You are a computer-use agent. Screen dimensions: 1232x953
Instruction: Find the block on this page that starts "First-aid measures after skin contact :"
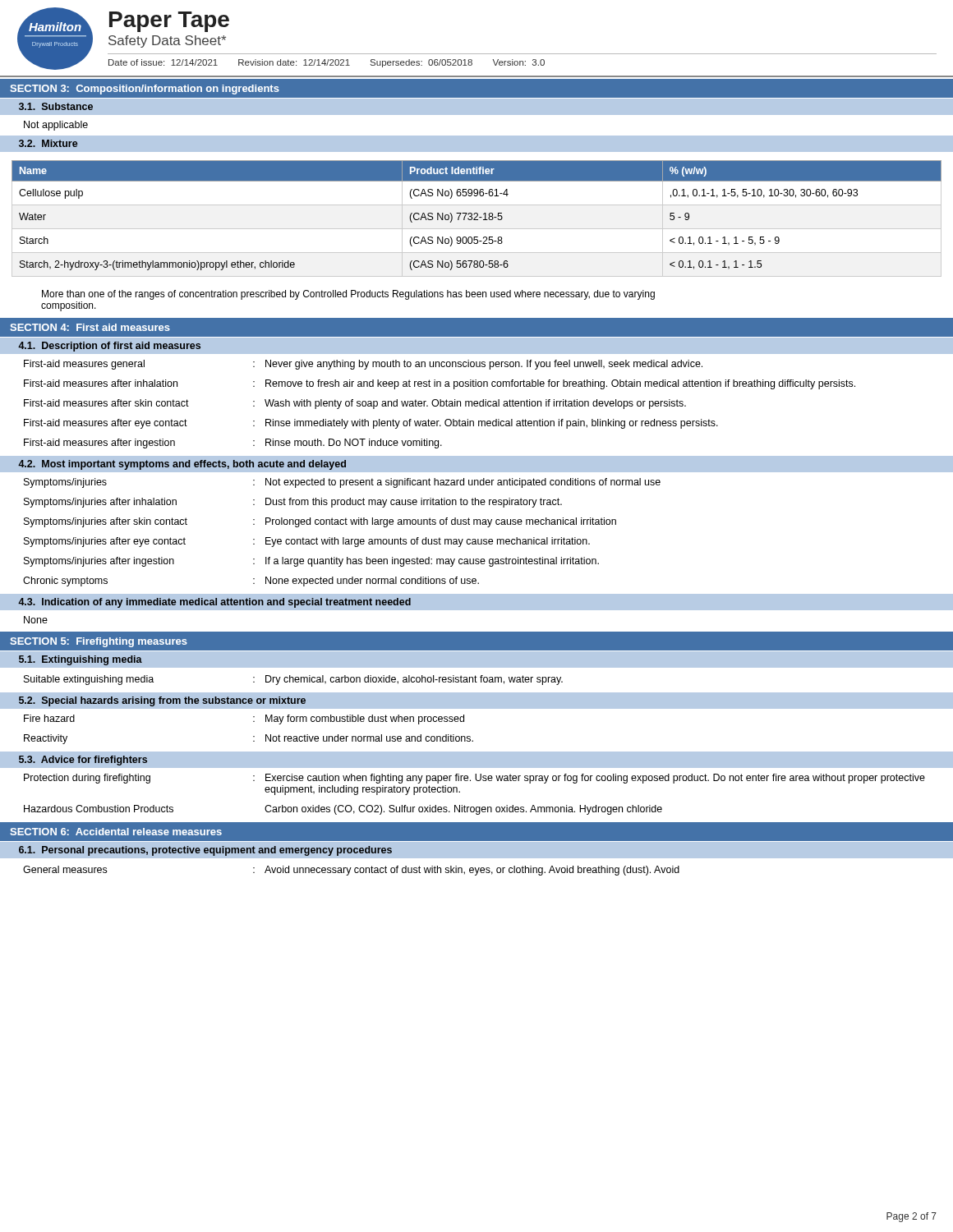(476, 403)
